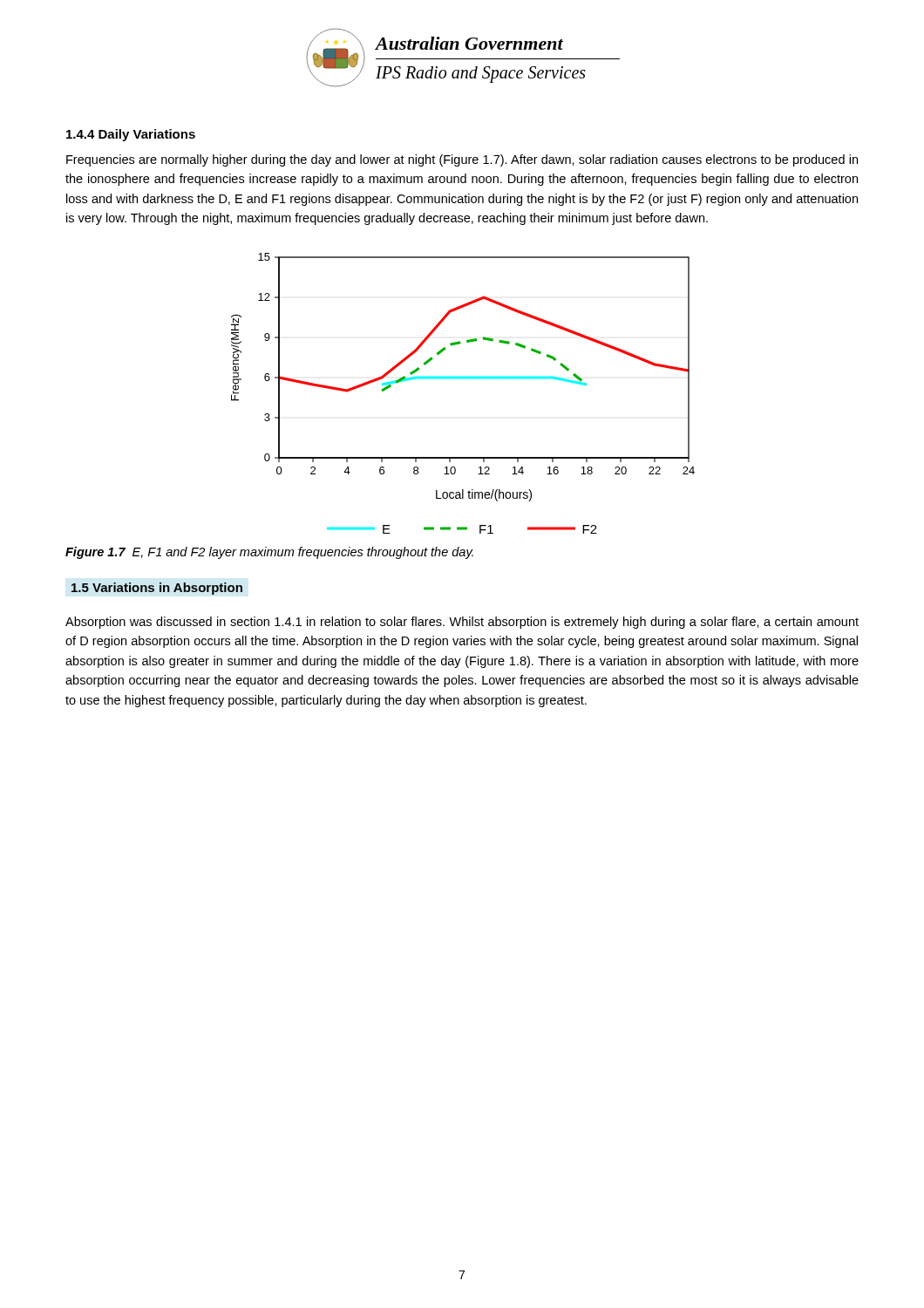Click on the region starting "1.5 Variations in"
Image resolution: width=924 pixels, height=1308 pixels.
pos(157,587)
